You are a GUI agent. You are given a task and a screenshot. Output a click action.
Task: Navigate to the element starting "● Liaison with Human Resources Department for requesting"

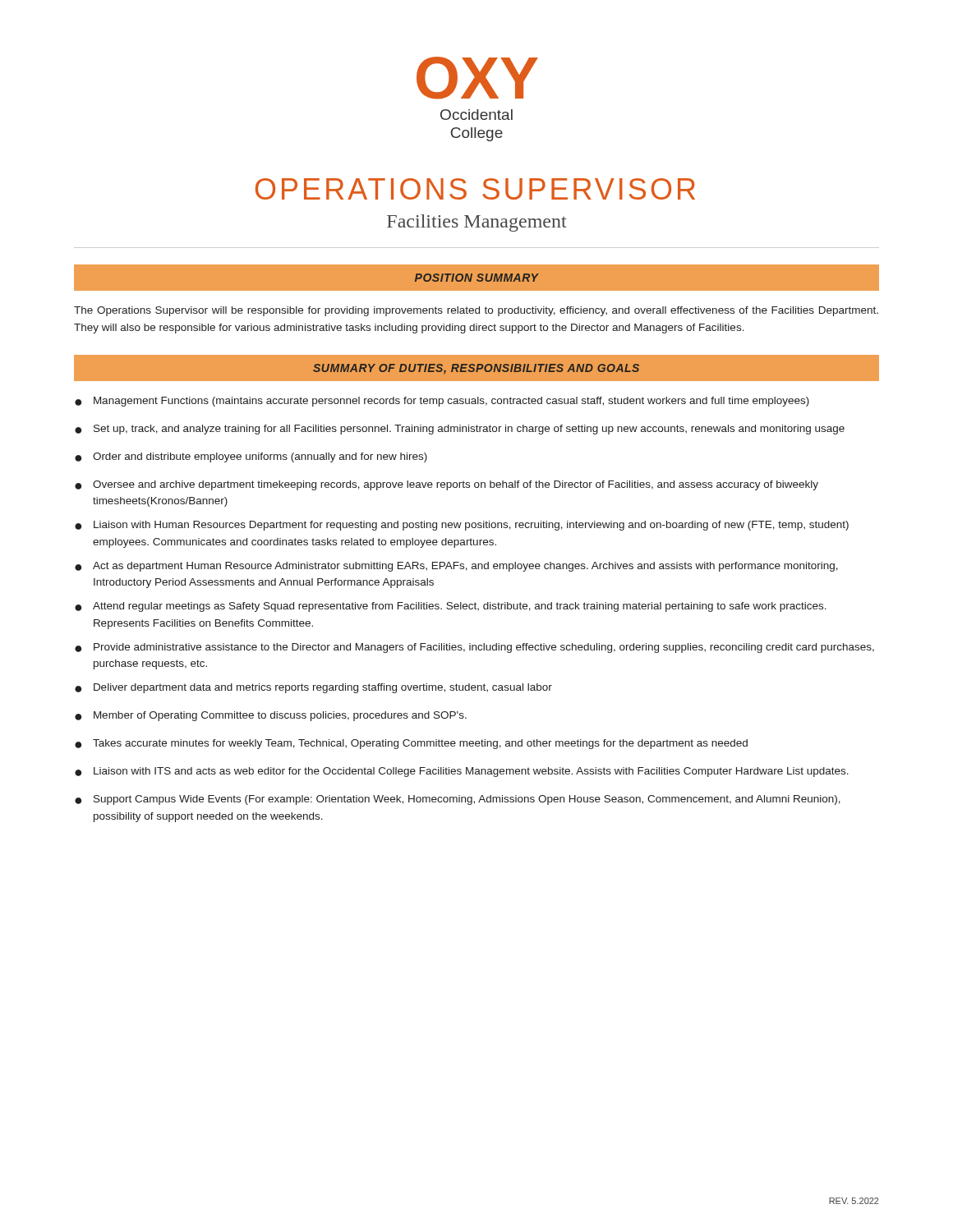(x=476, y=534)
